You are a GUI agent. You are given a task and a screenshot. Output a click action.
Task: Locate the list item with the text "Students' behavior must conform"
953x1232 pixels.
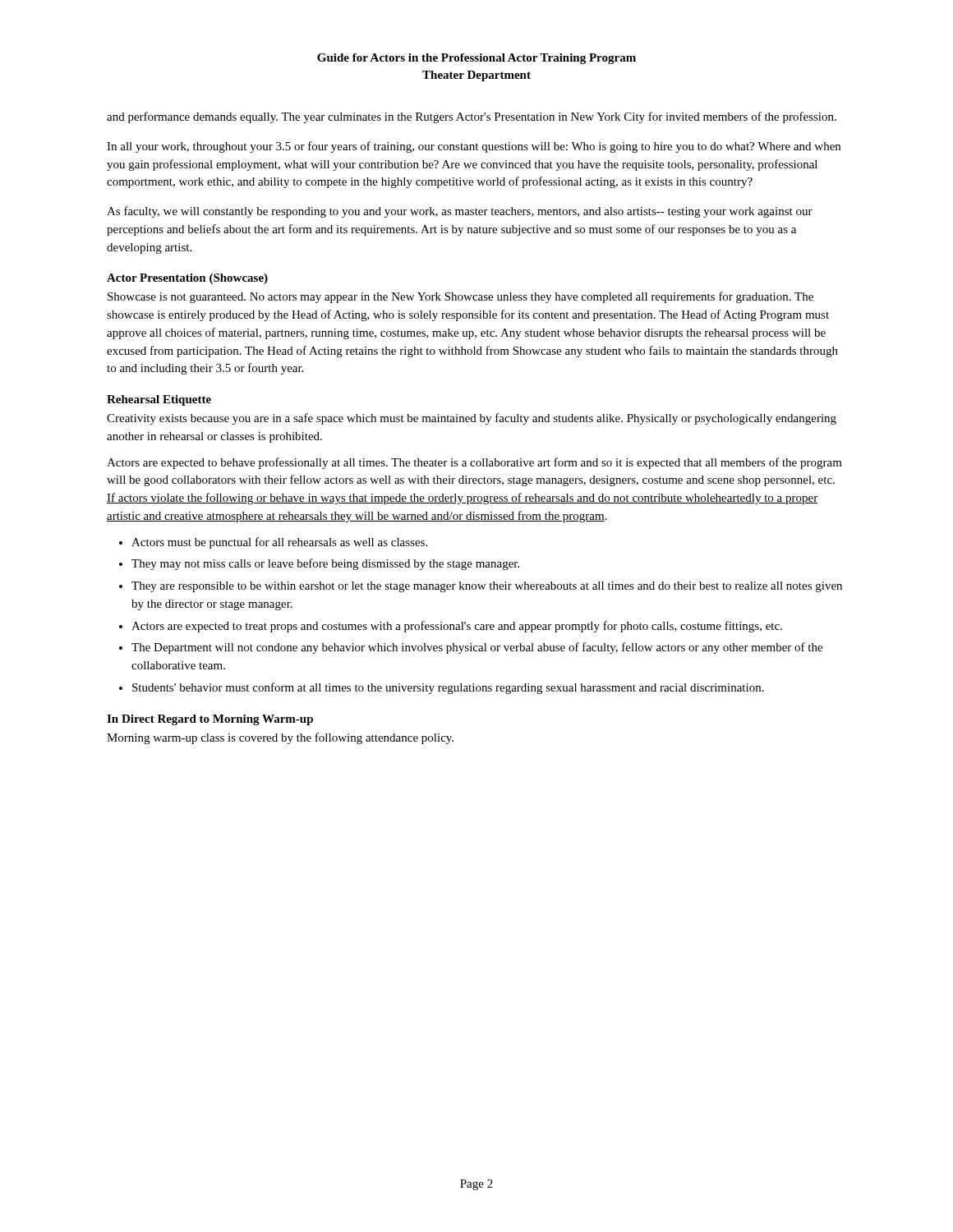pyautogui.click(x=448, y=687)
